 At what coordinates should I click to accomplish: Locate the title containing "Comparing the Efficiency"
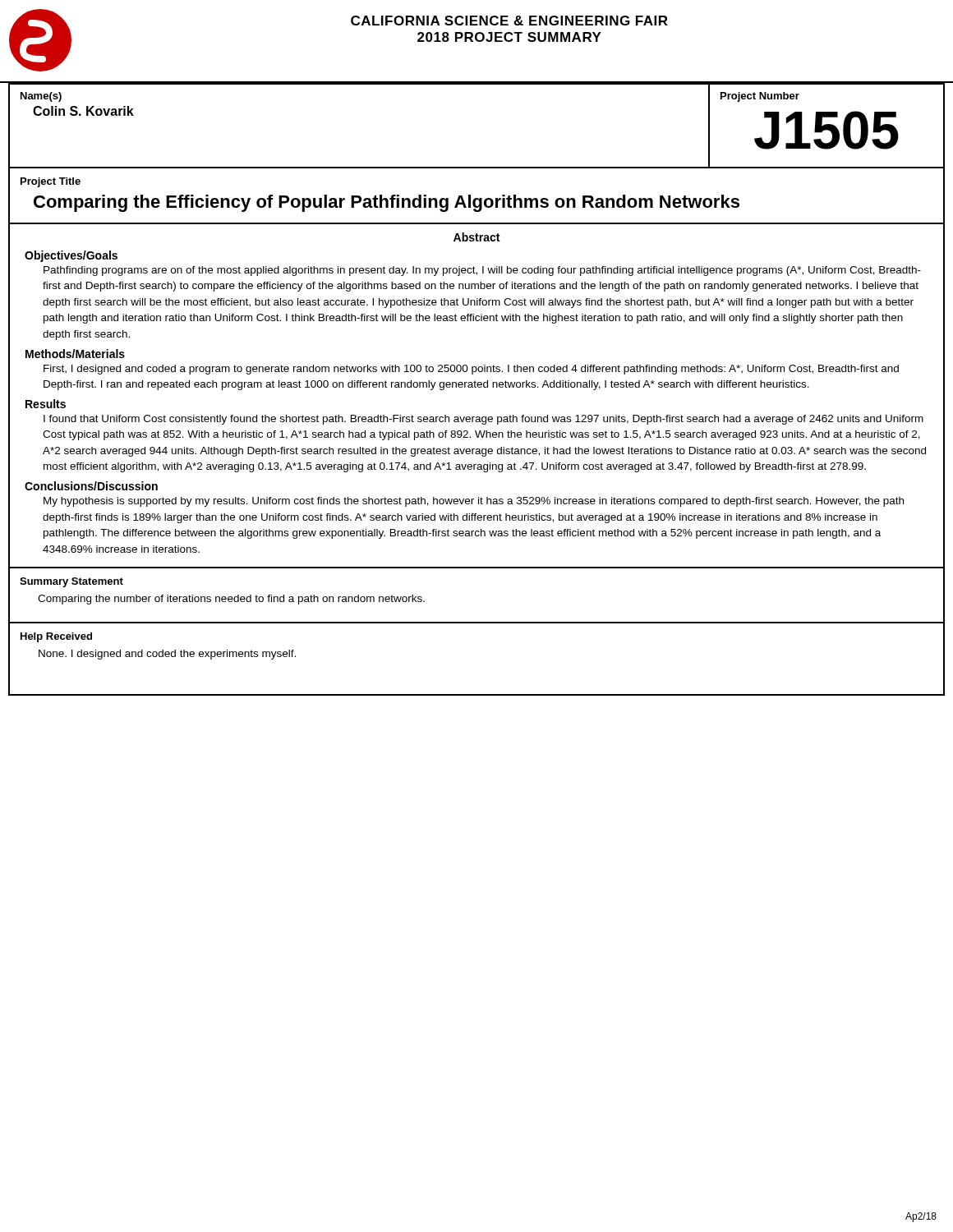pos(386,202)
